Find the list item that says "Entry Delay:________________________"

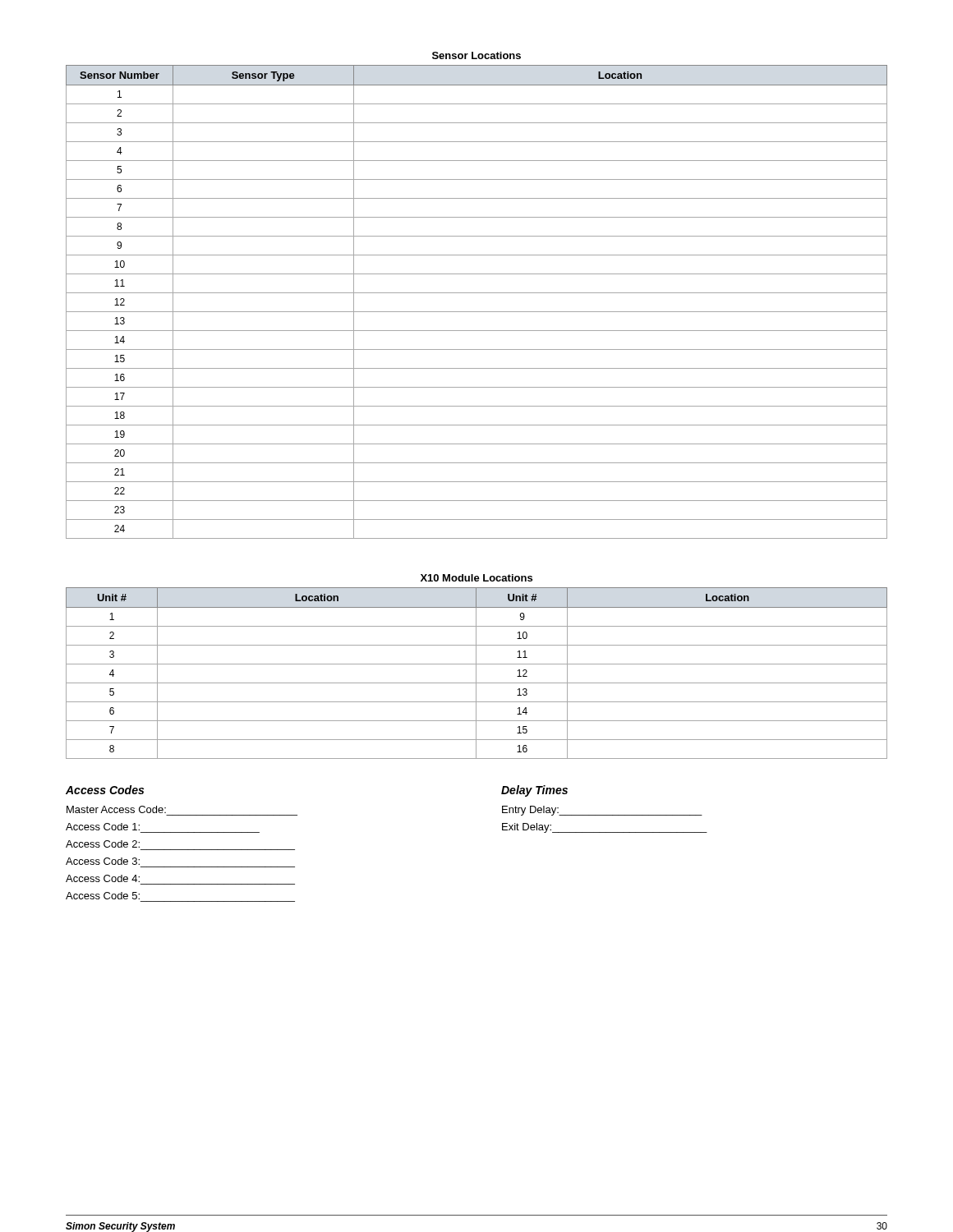click(602, 809)
